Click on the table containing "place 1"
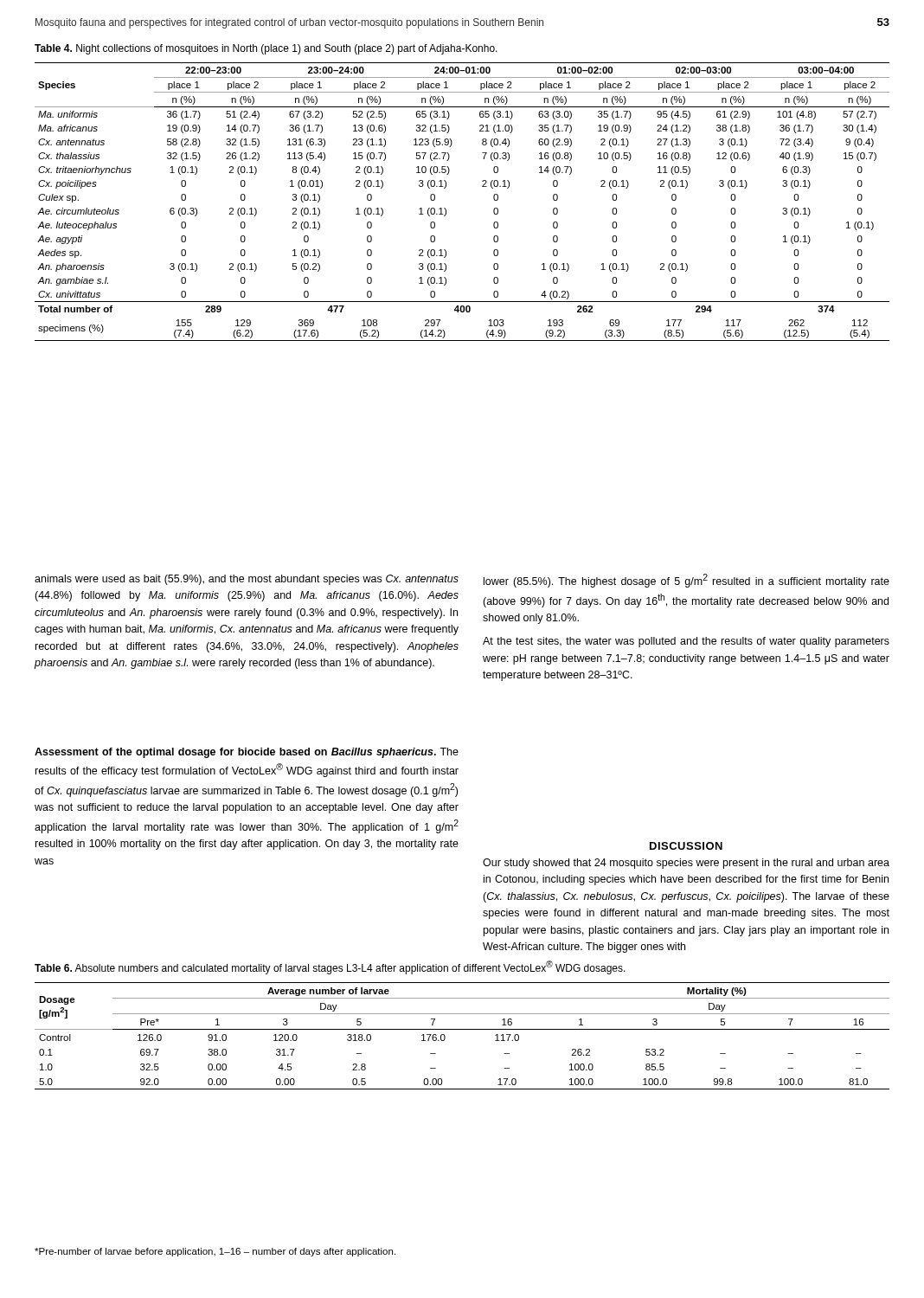 462,202
